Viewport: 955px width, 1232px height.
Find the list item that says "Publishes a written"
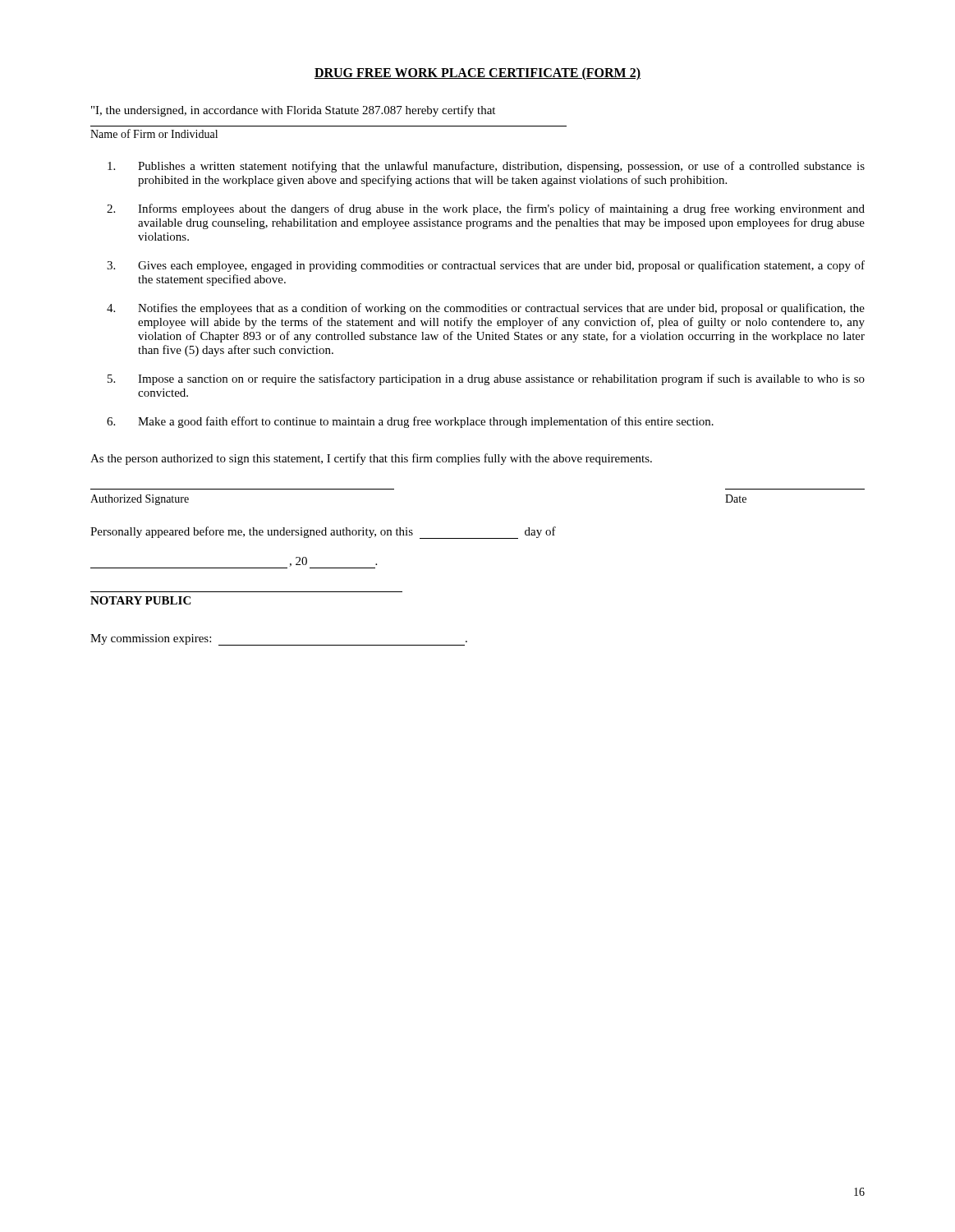[x=501, y=173]
